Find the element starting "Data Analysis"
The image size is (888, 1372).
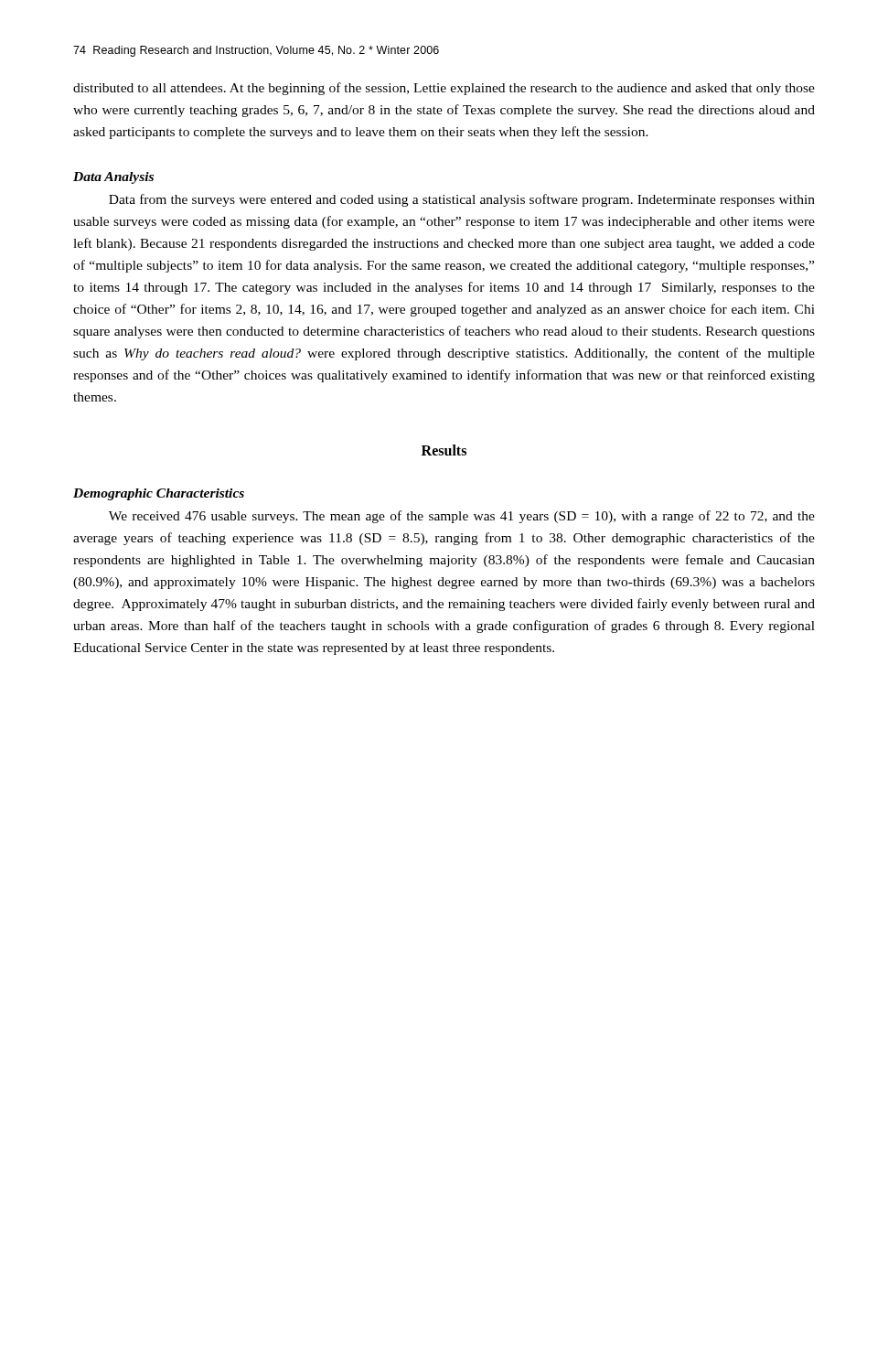pyautogui.click(x=114, y=176)
